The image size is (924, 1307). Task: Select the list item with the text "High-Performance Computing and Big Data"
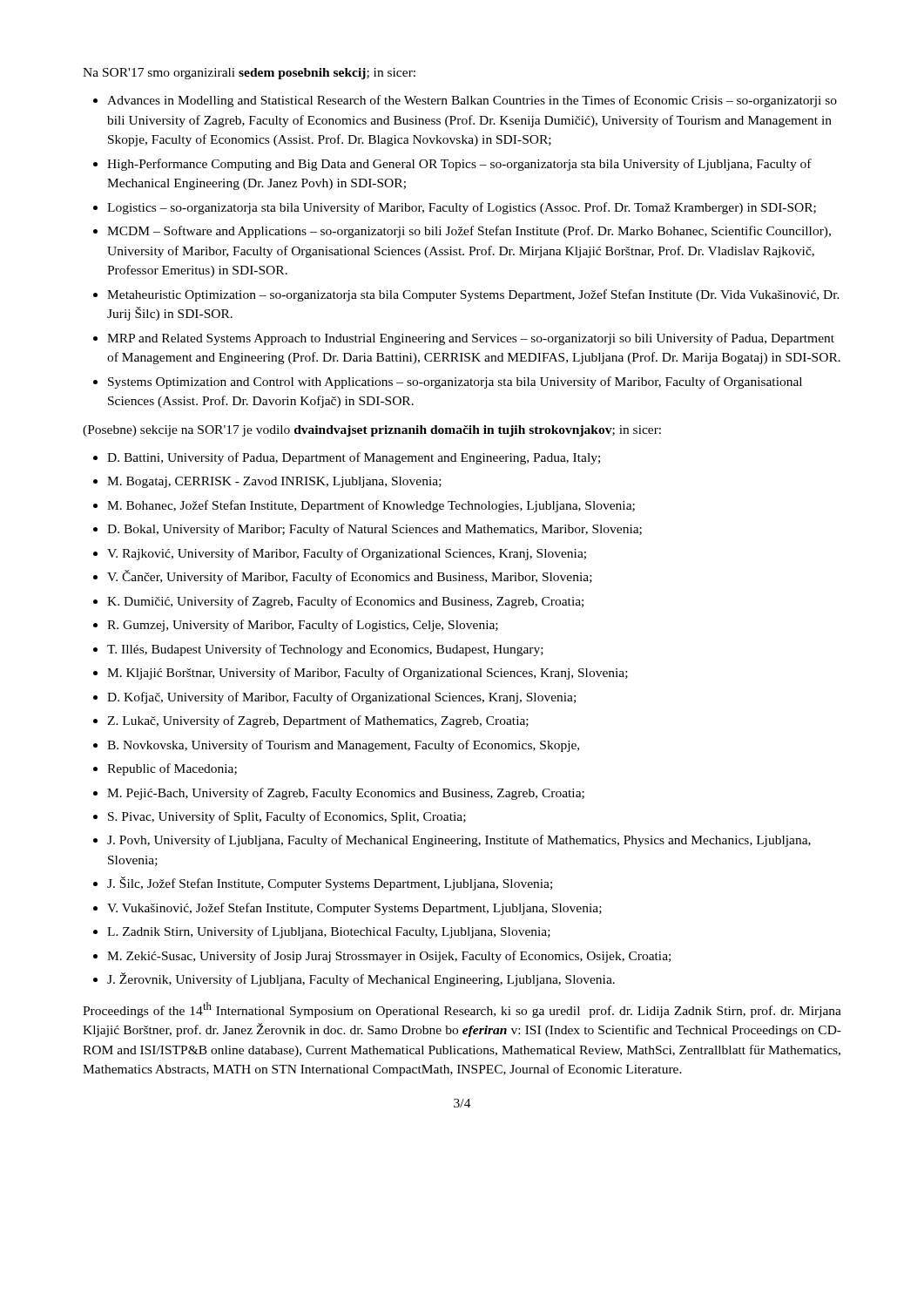click(459, 173)
